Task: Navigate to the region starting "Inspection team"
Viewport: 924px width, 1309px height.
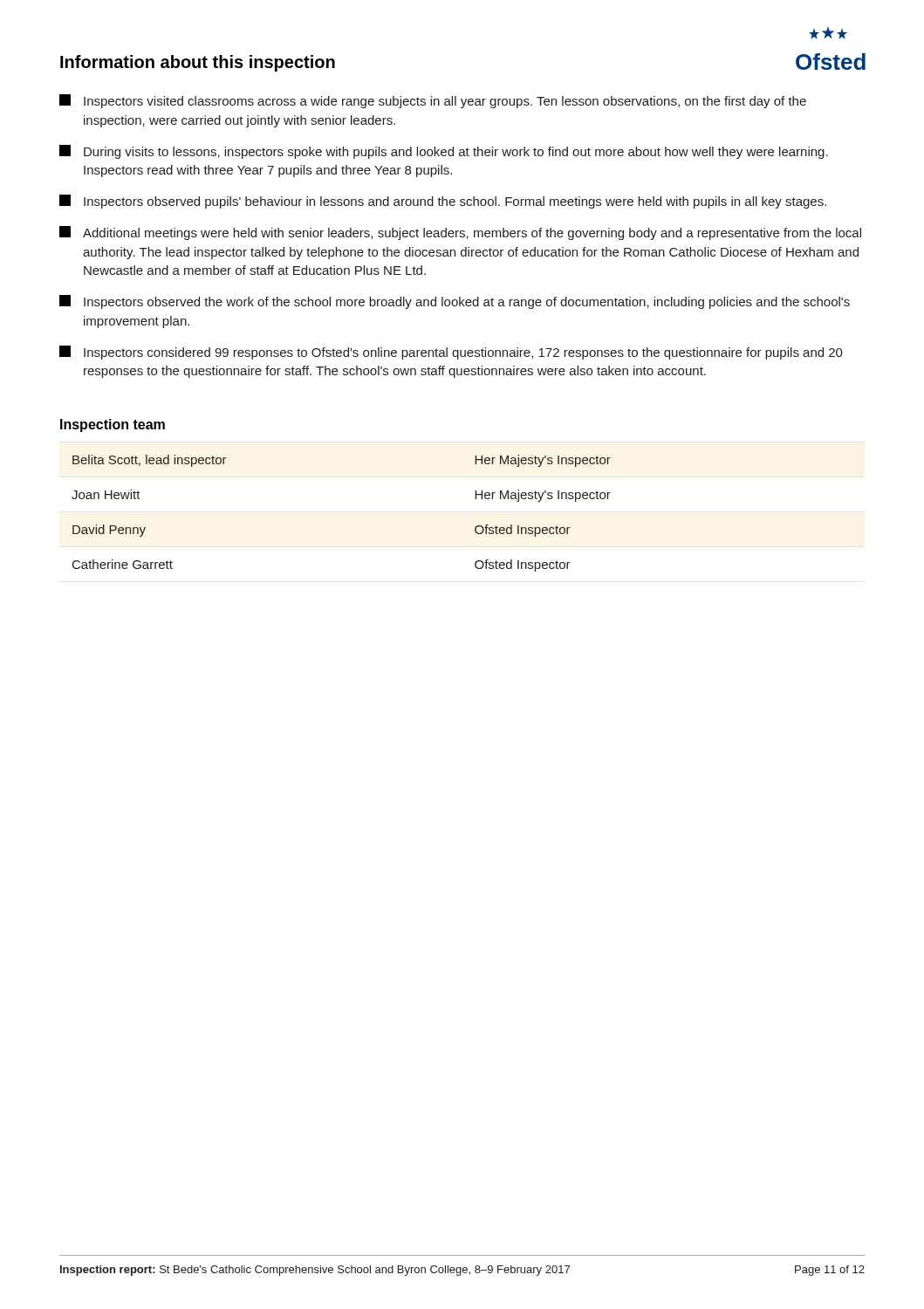Action: tap(112, 425)
